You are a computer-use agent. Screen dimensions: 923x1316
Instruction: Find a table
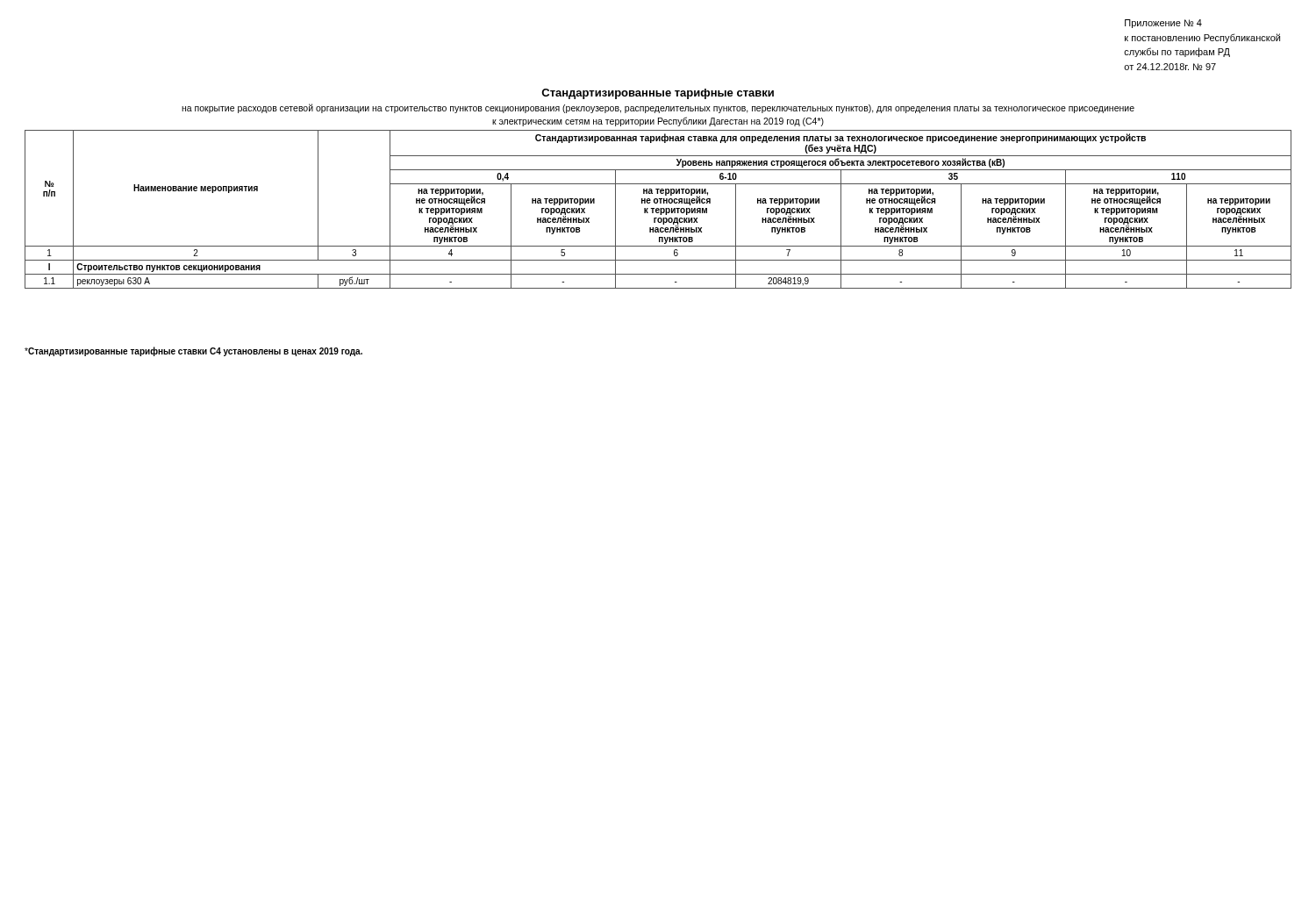pos(658,209)
